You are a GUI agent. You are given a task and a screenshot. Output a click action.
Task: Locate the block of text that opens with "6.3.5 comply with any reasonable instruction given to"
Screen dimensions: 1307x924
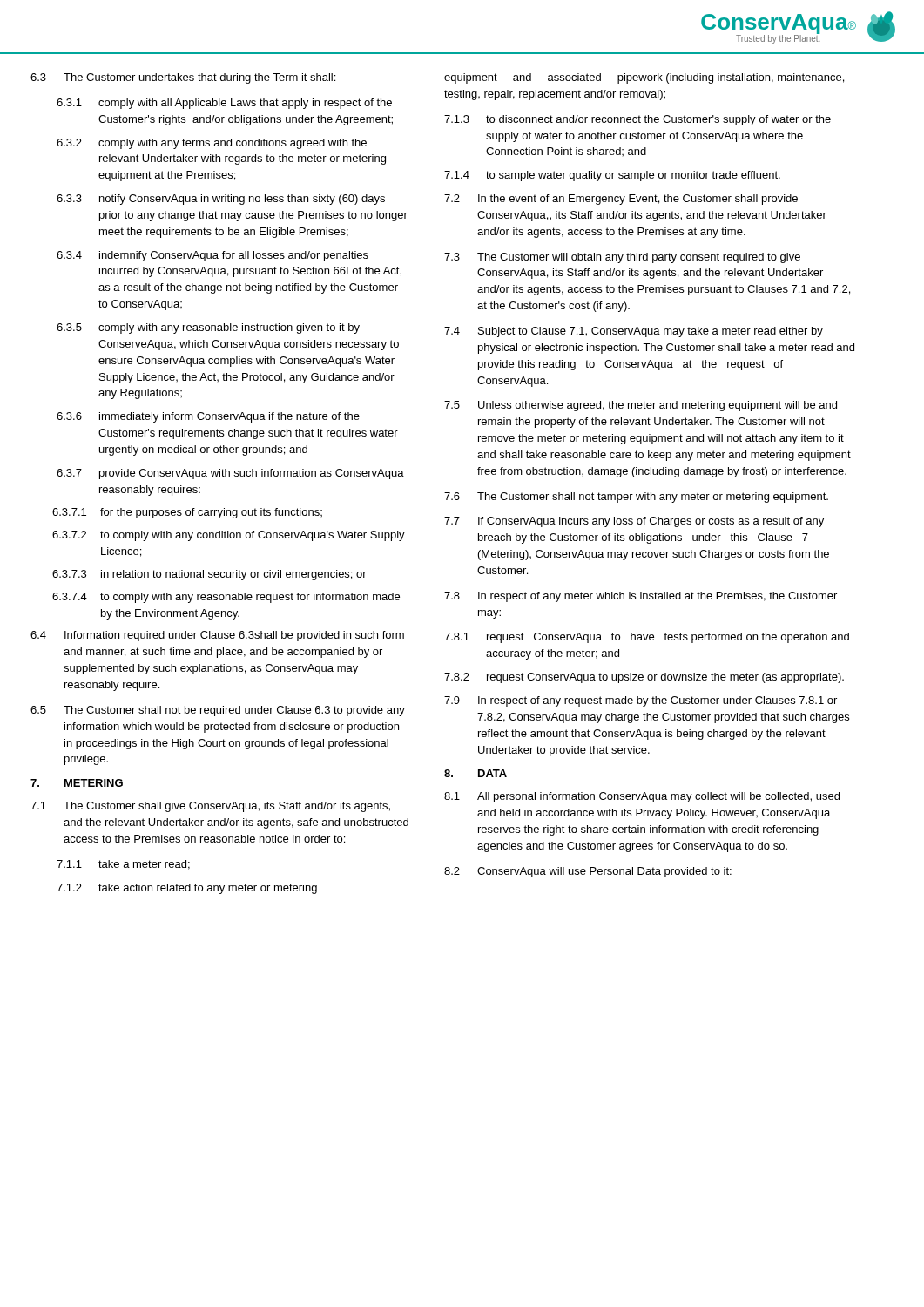(233, 361)
